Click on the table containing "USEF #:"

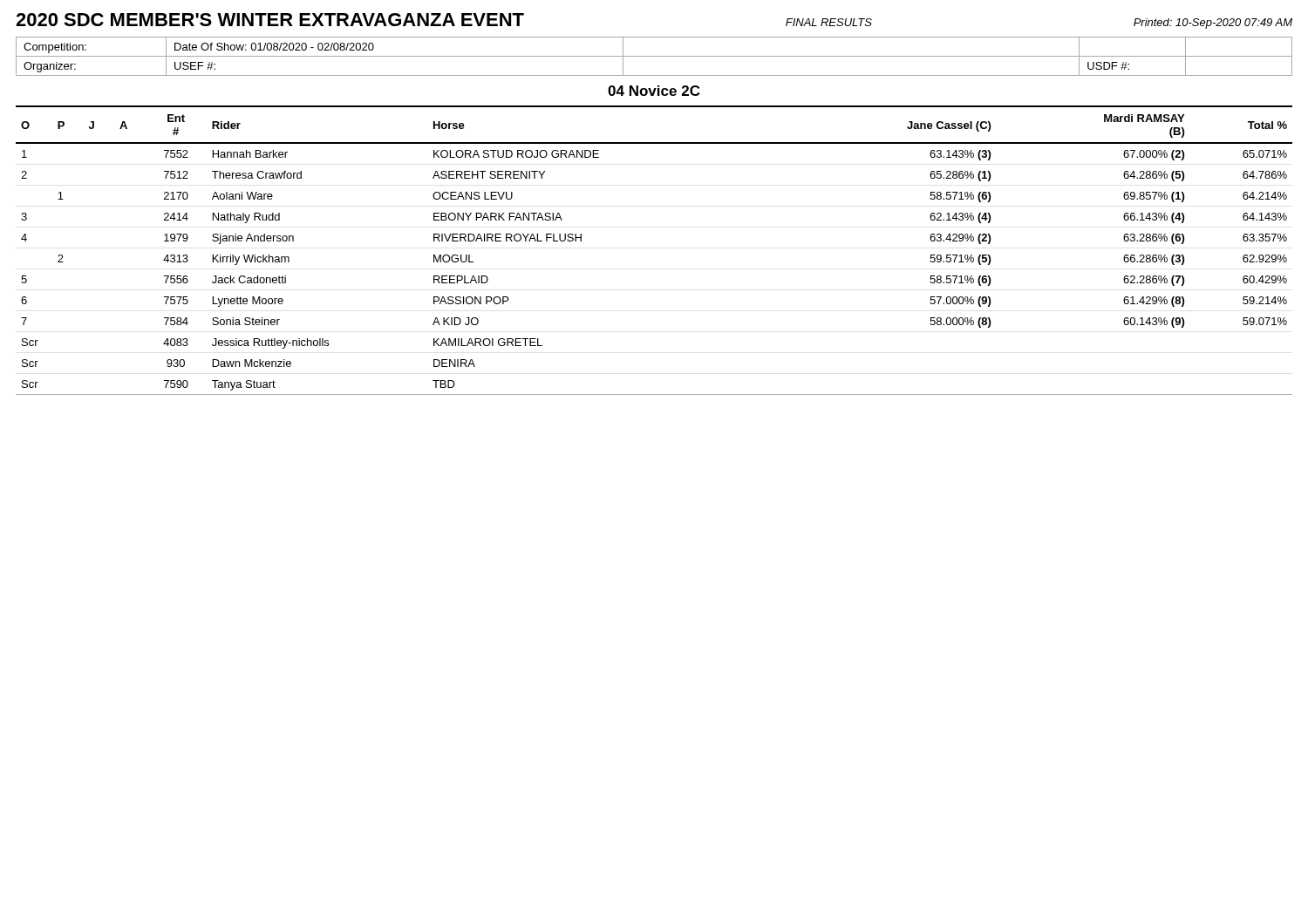654,56
